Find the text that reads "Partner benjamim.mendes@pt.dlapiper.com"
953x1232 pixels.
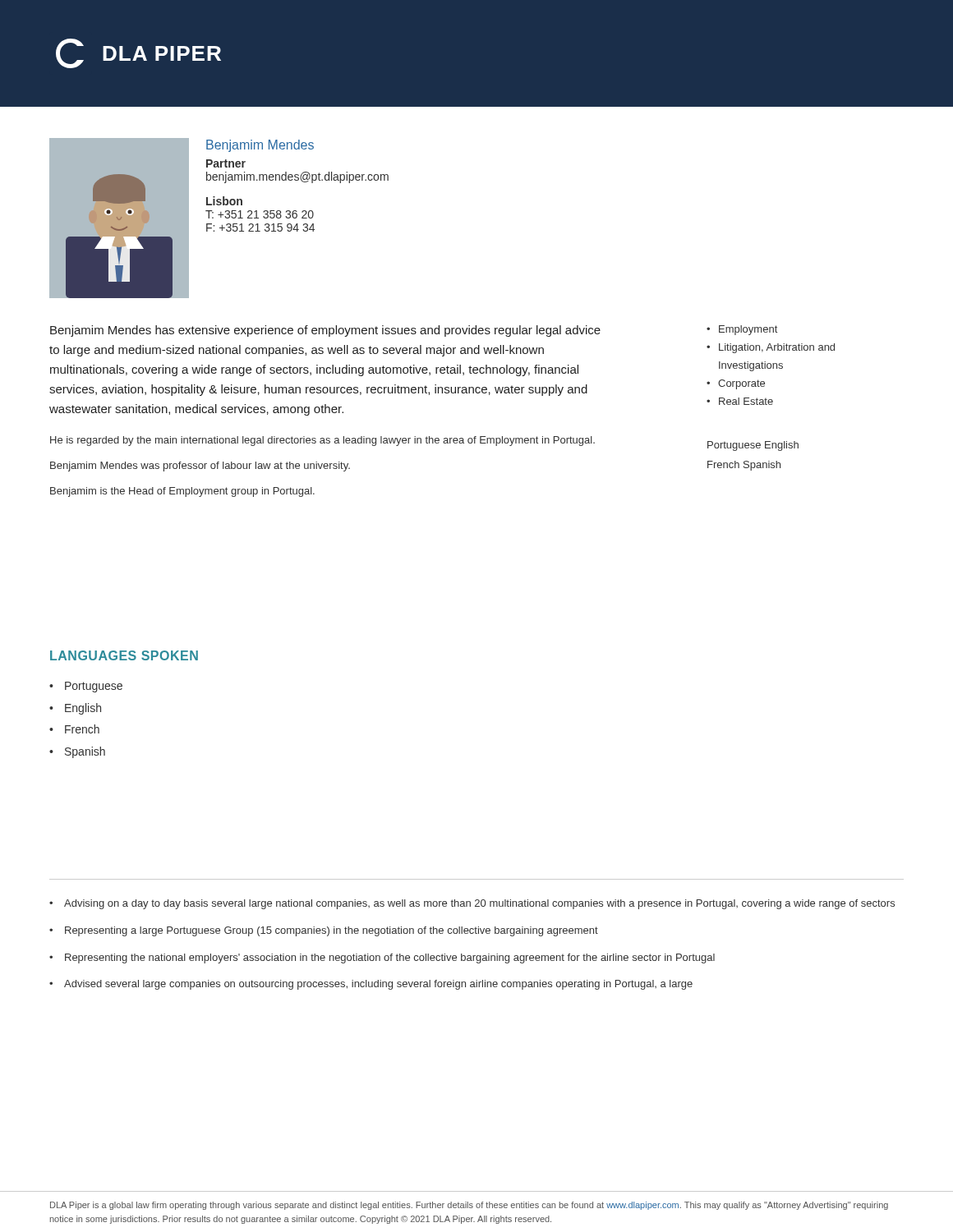click(x=297, y=170)
